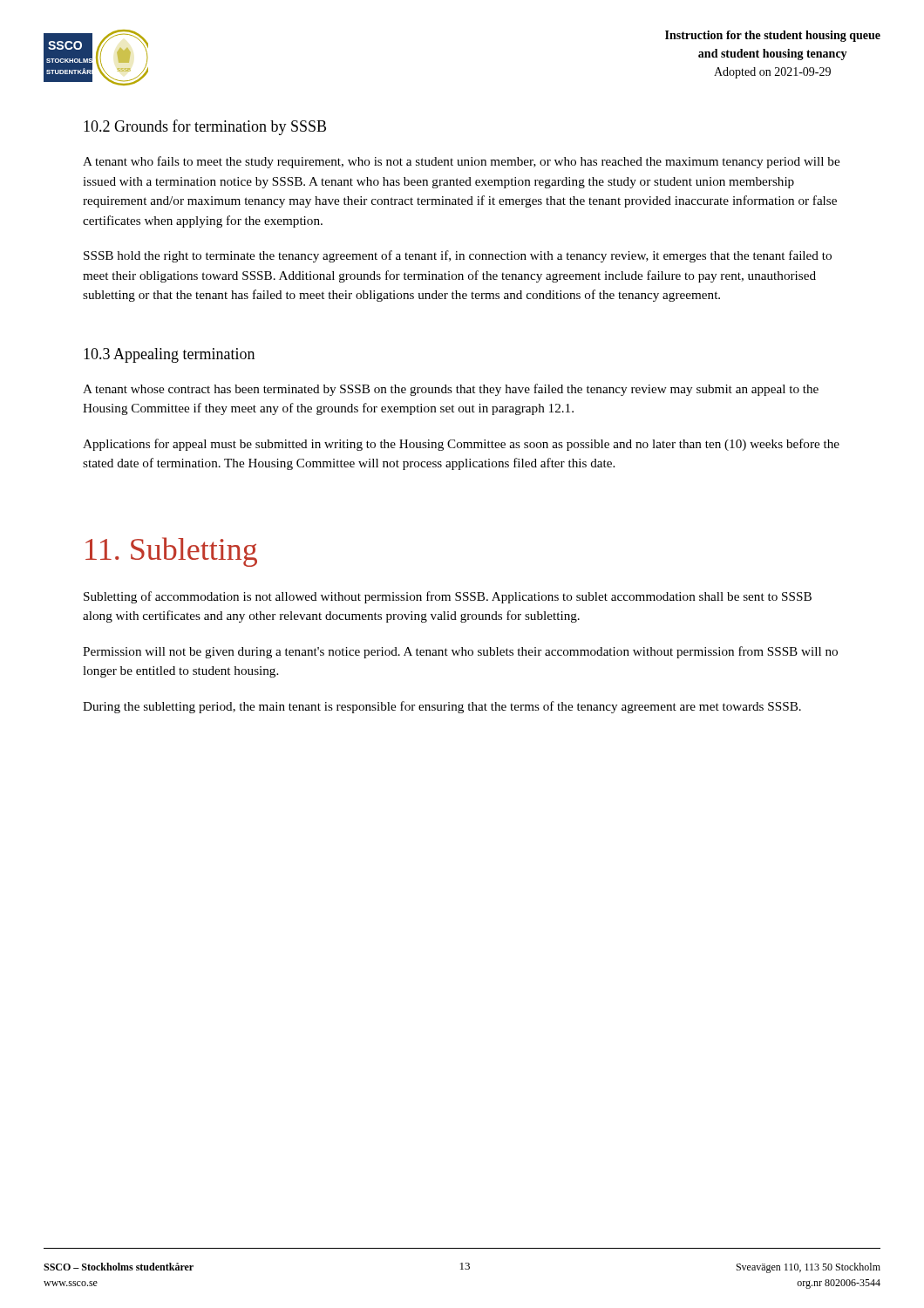
Task: Locate the text block that says "Applications for appeal must"
Action: click(x=461, y=453)
